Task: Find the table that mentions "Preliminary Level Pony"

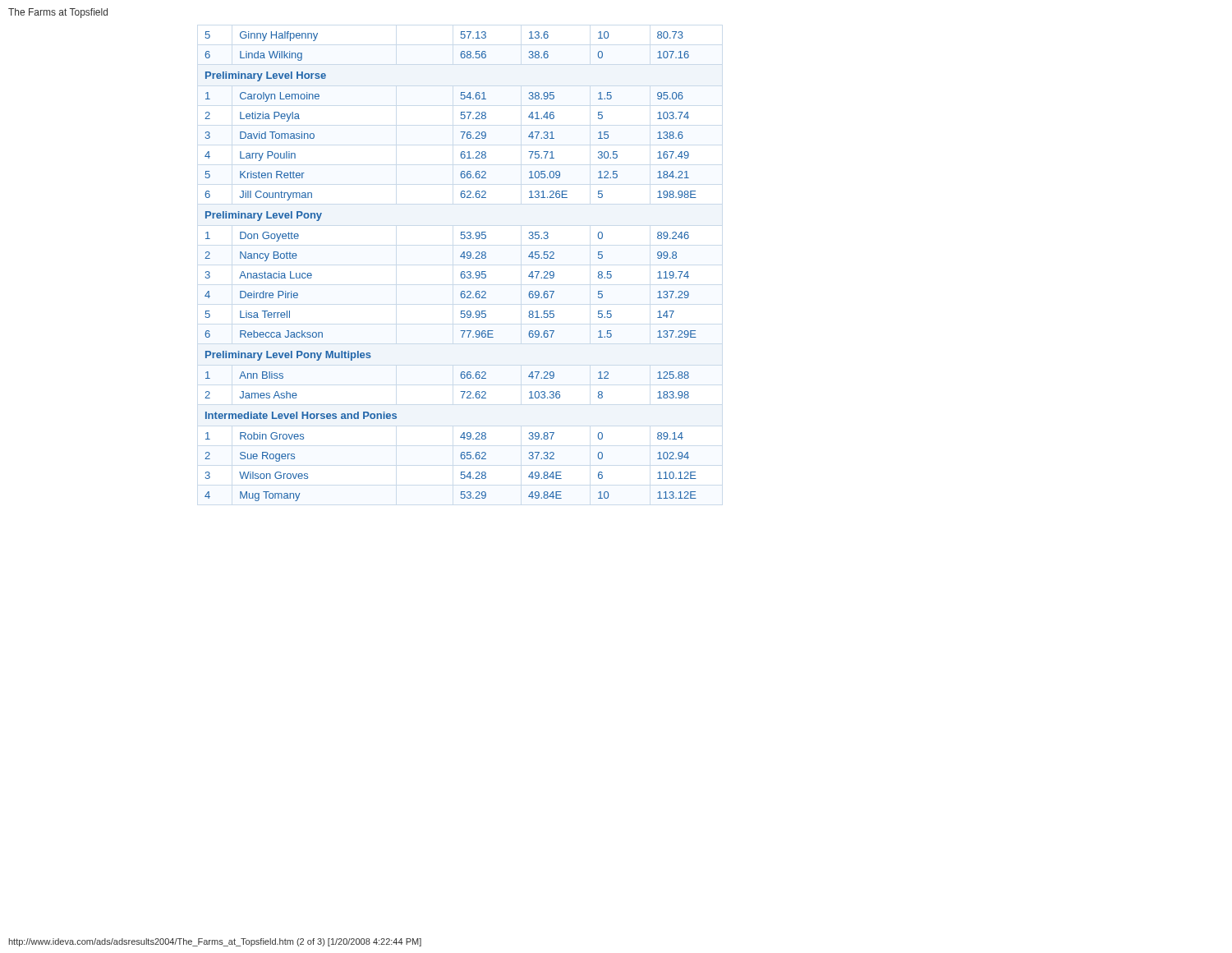Action: (x=460, y=265)
